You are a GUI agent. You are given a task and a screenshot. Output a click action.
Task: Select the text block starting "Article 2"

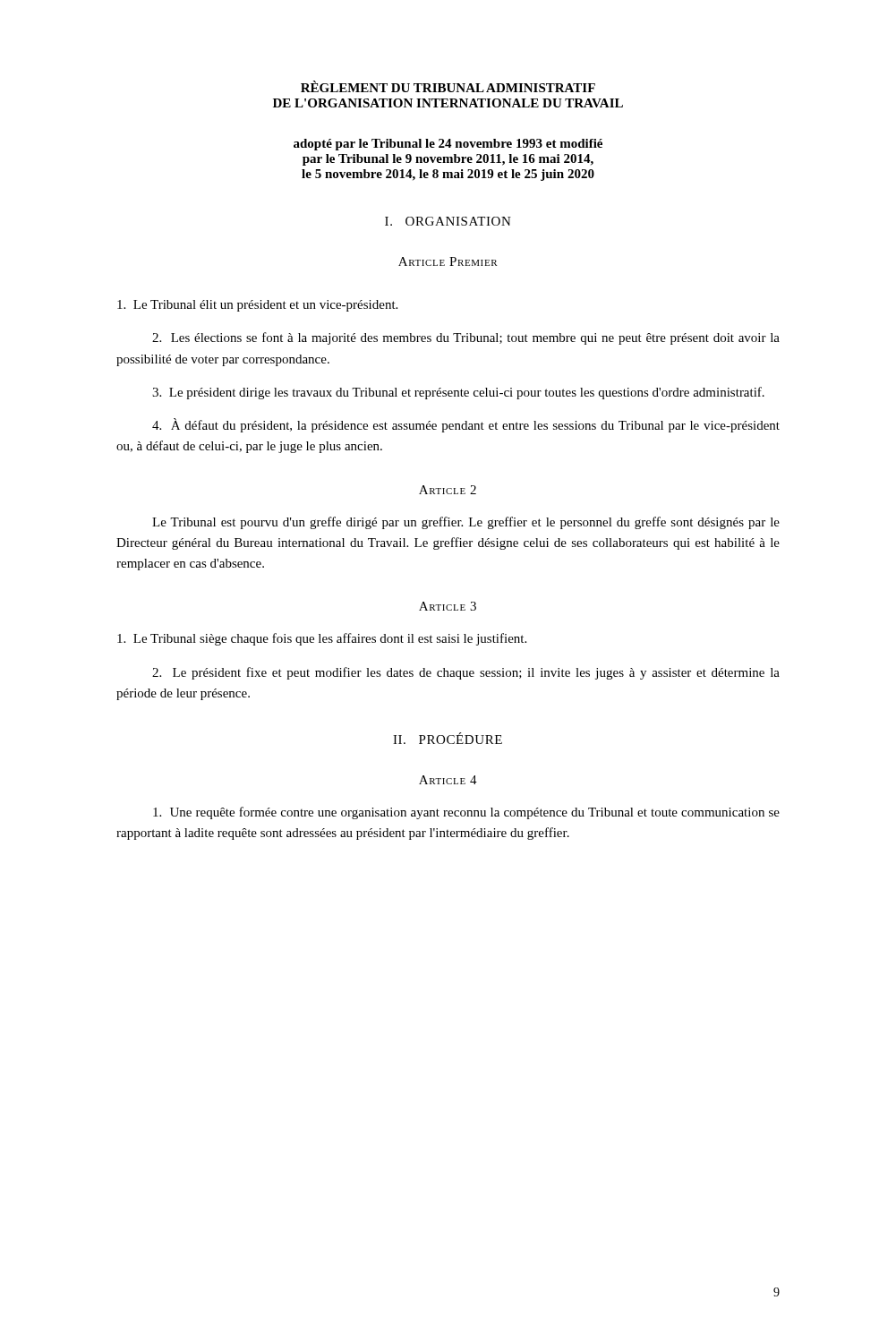(448, 489)
